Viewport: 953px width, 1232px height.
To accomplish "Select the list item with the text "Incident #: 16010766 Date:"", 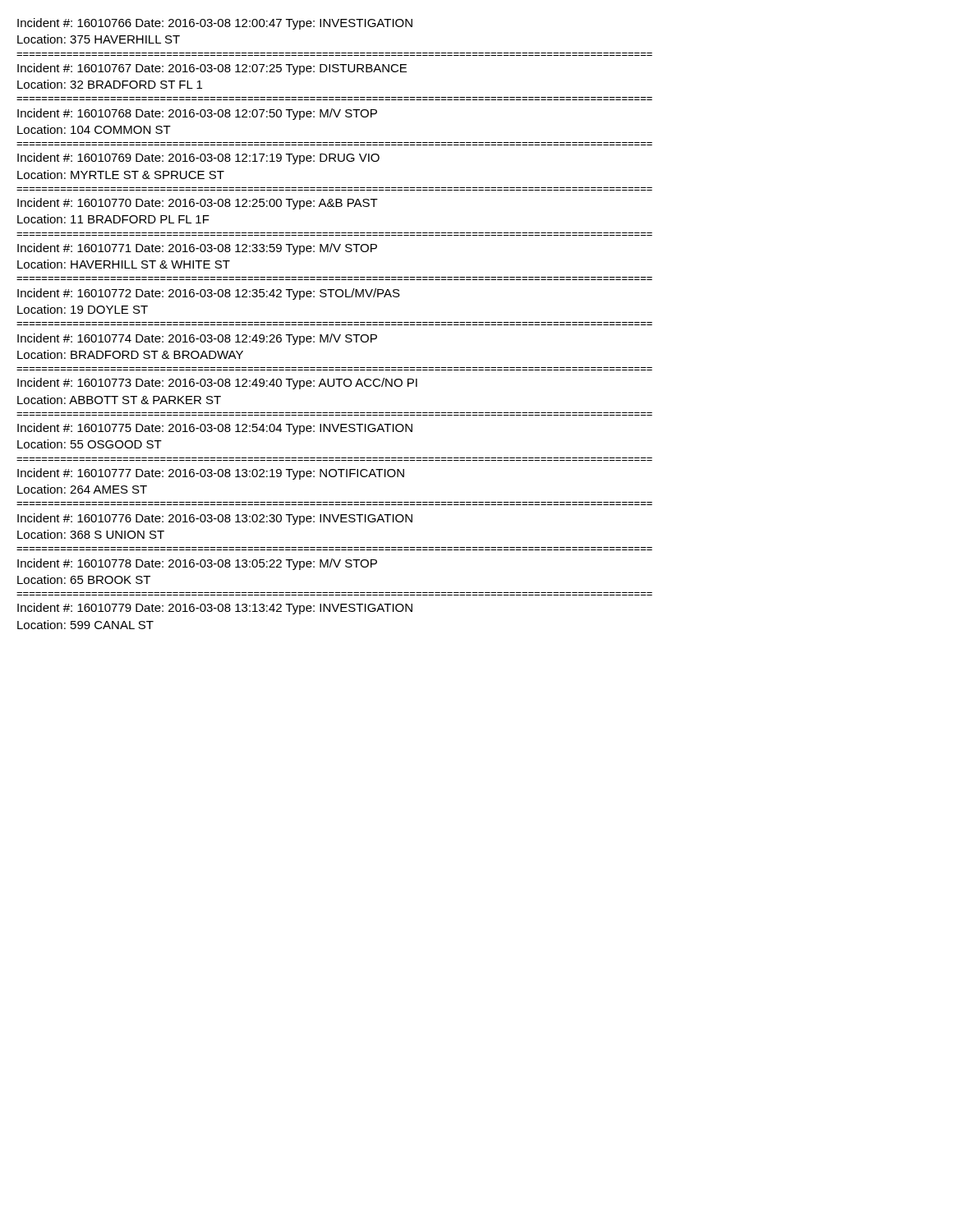I will 215,24.
